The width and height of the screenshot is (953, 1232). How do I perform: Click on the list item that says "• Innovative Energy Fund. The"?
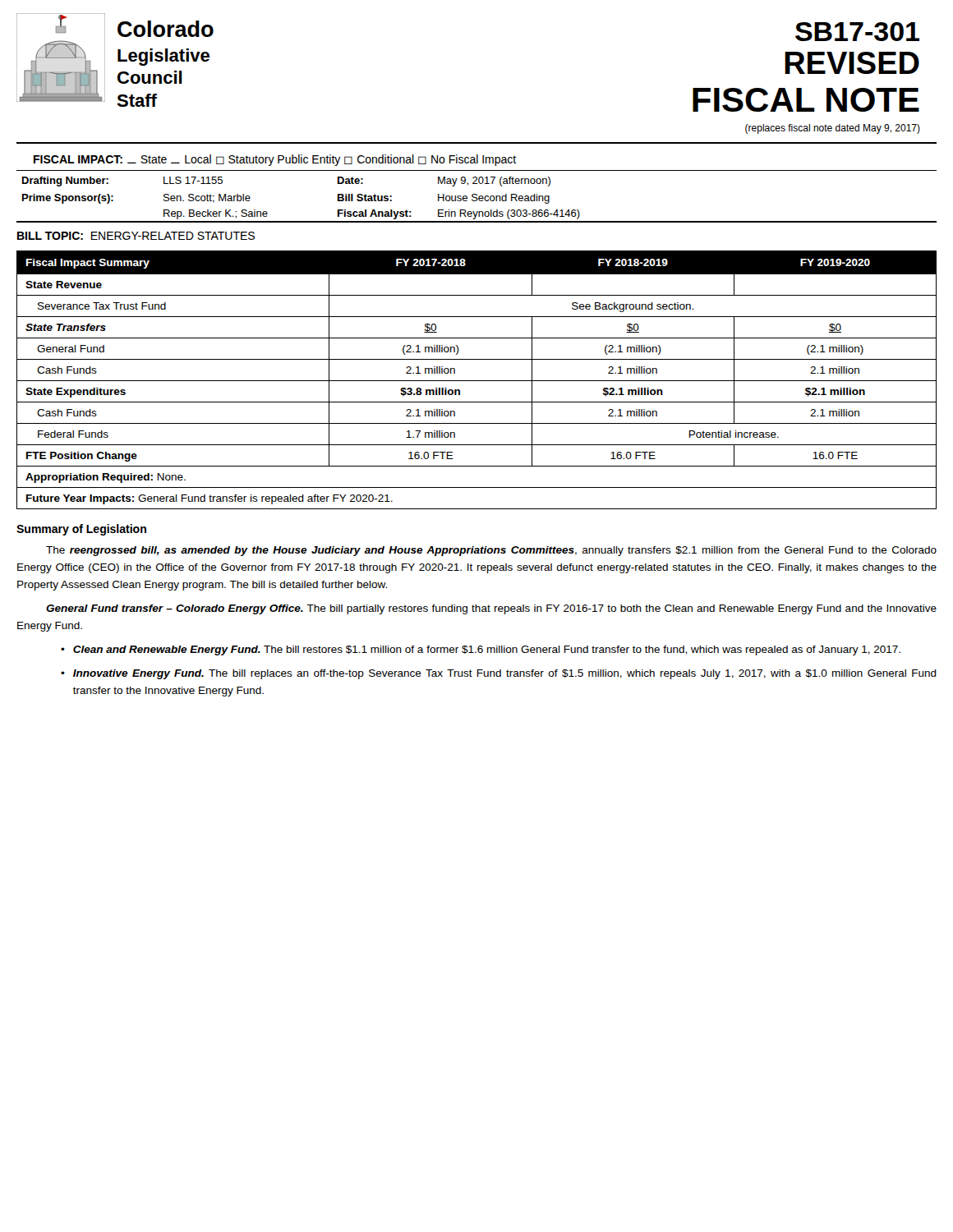tap(476, 682)
